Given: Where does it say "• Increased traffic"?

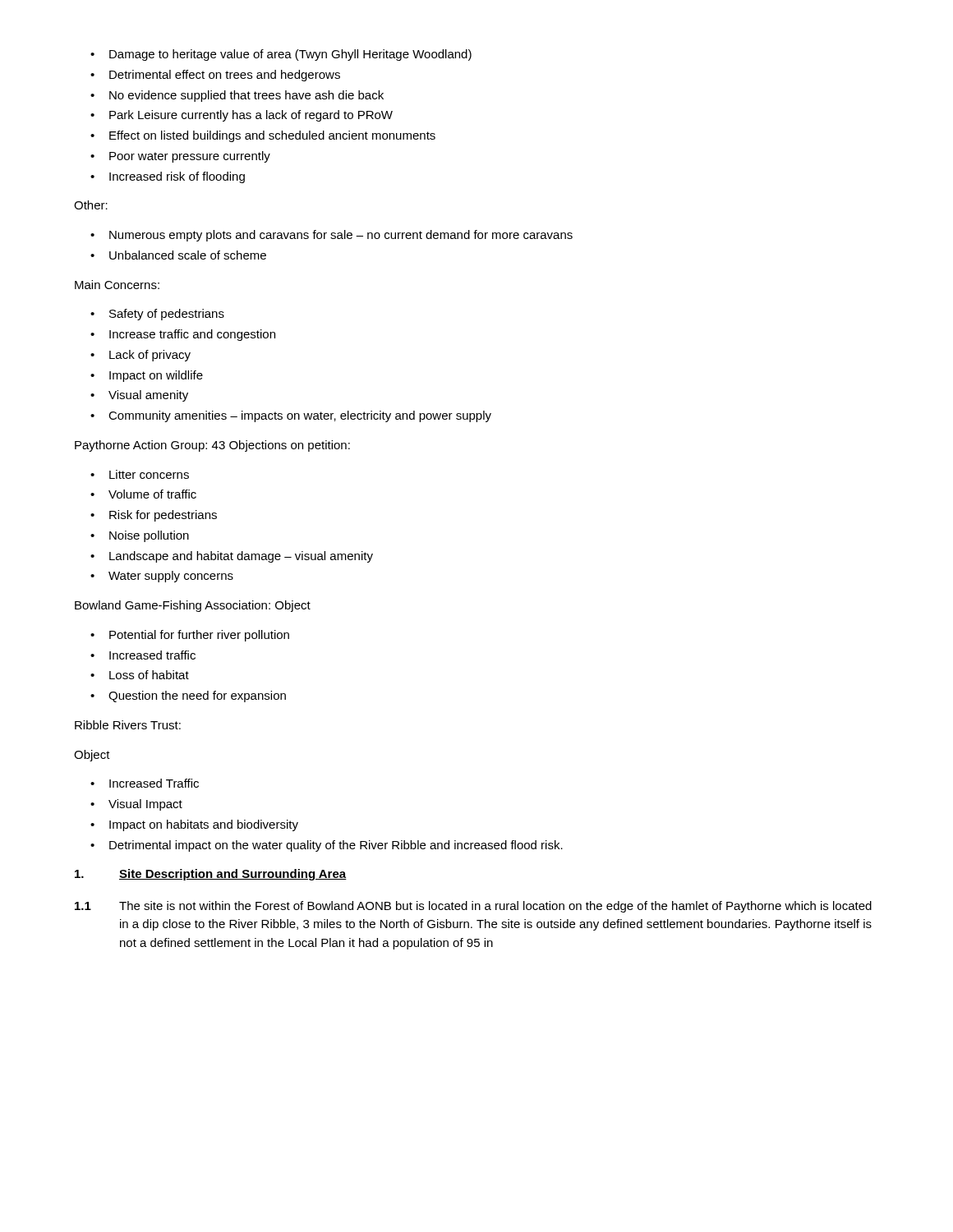Looking at the screenshot, I should pyautogui.click(x=143, y=655).
